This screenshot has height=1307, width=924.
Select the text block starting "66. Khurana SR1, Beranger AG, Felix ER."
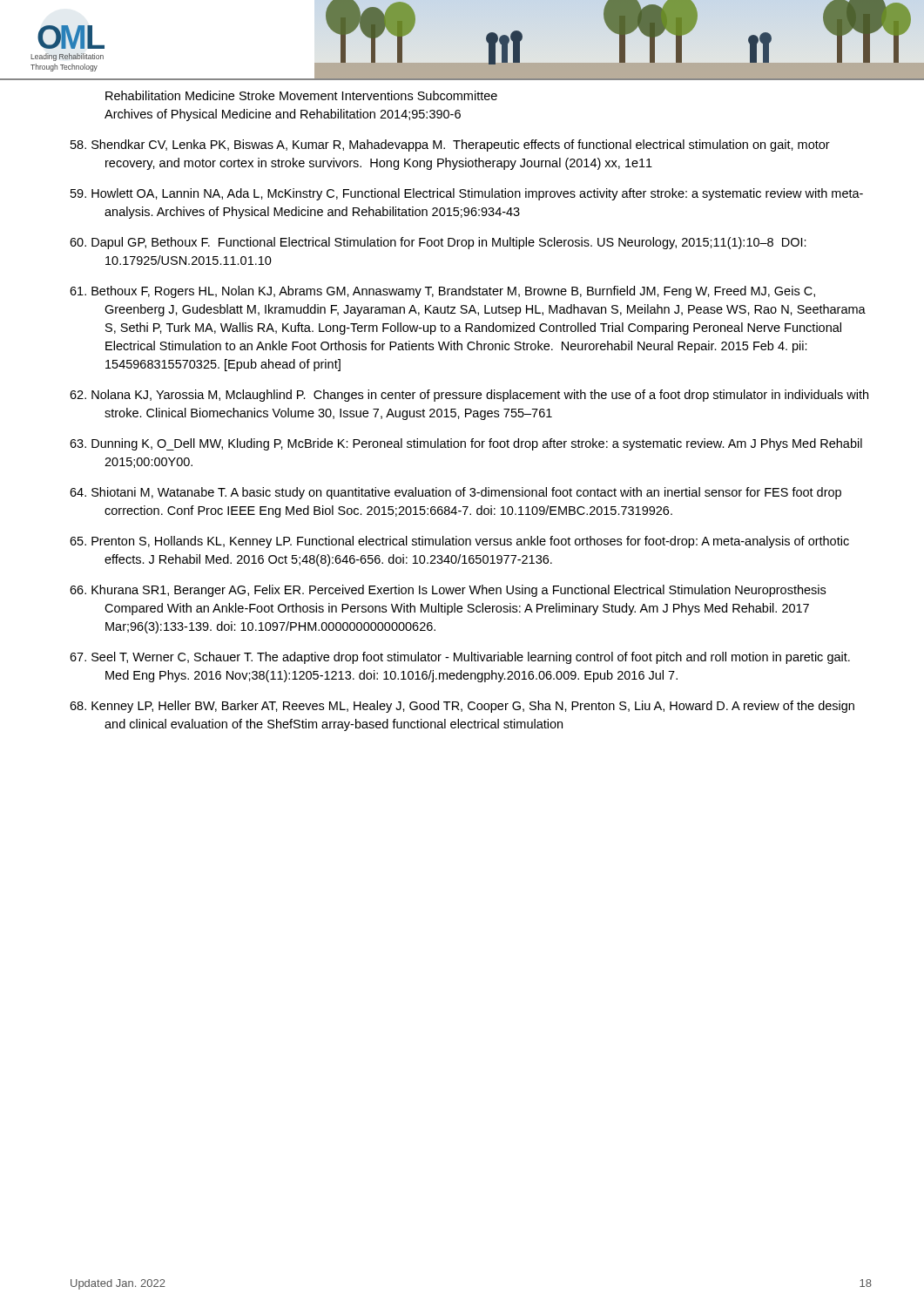pos(448,608)
